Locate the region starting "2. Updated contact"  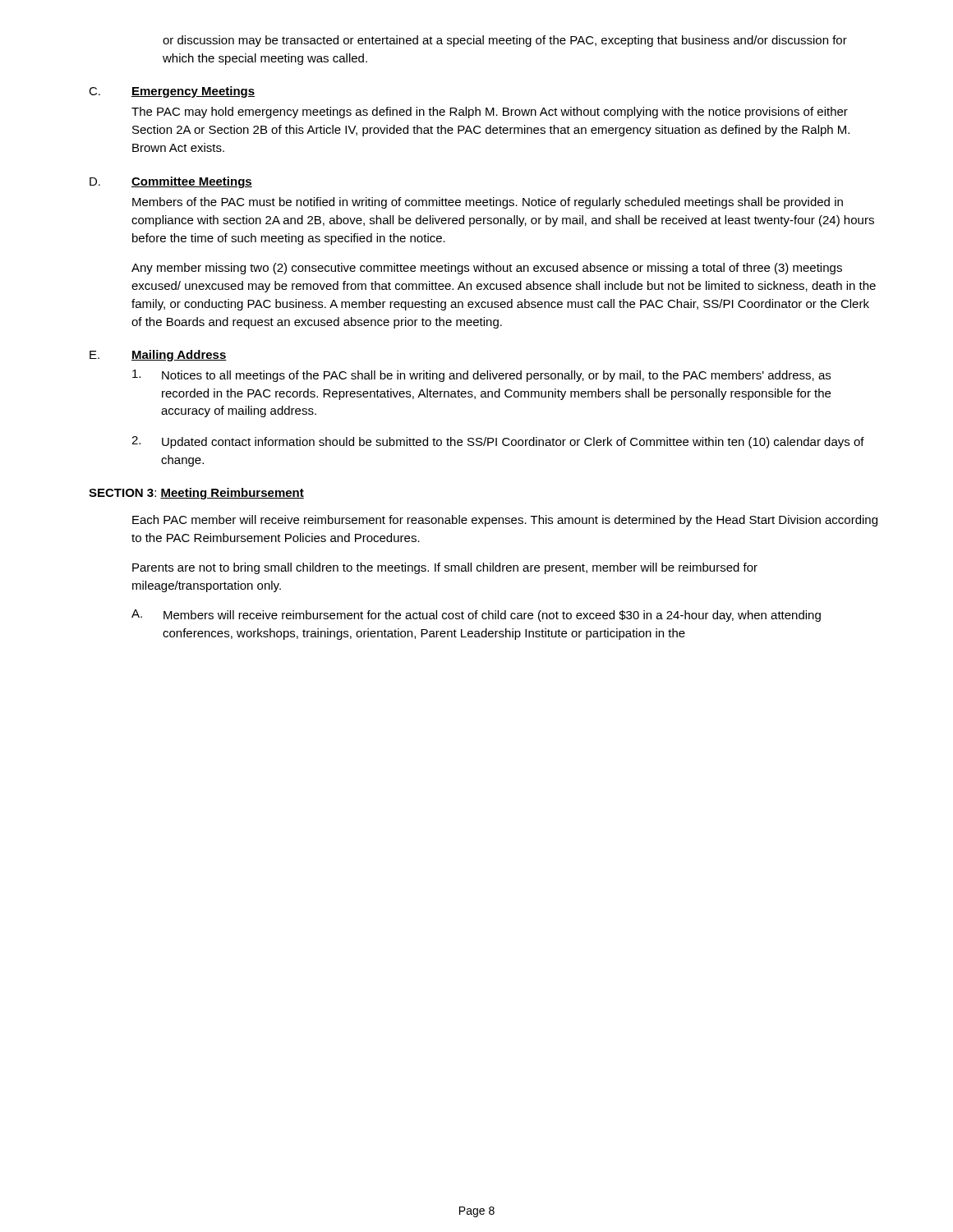(505, 451)
